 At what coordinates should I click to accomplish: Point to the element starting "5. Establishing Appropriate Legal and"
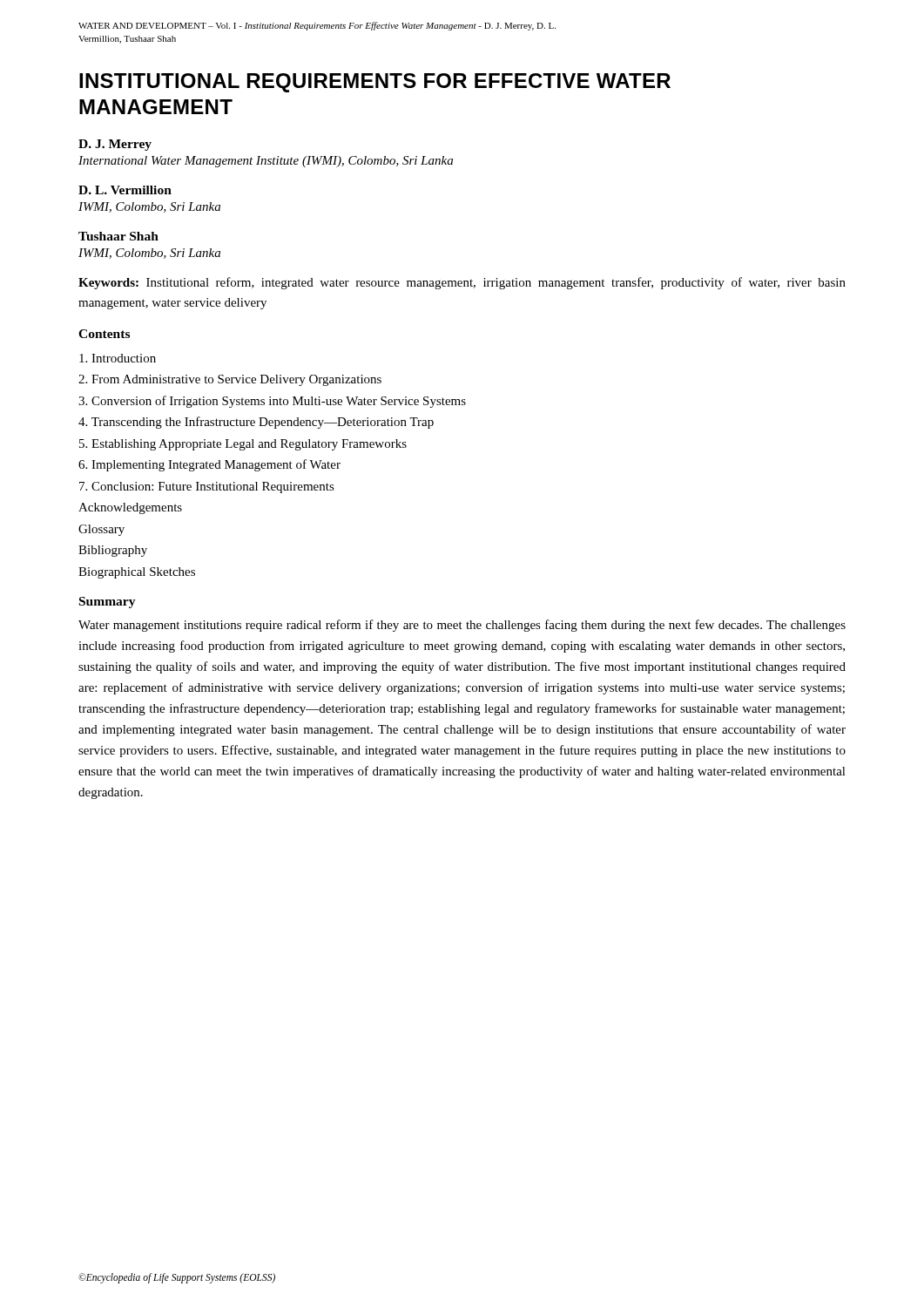tap(243, 443)
